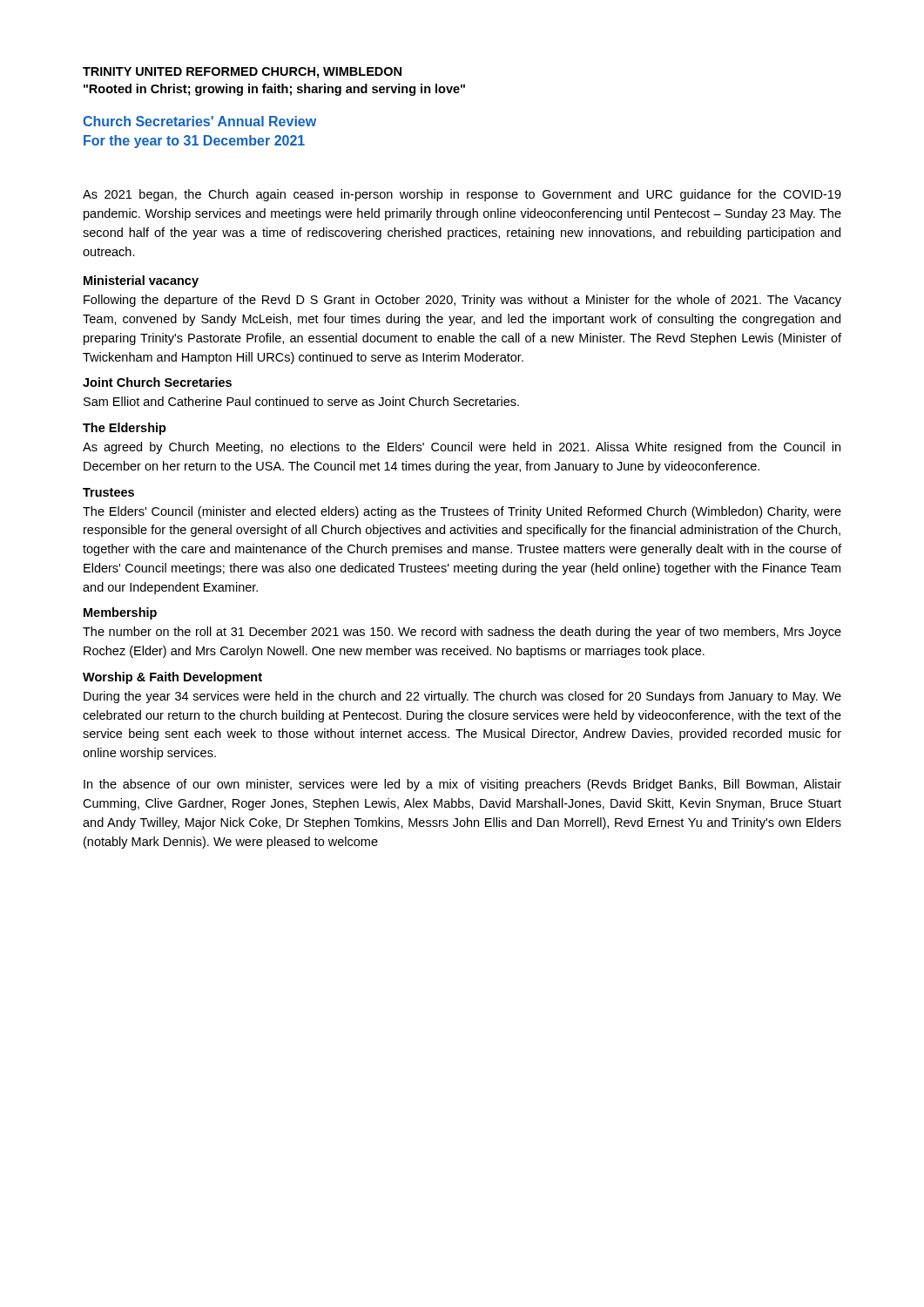Image resolution: width=924 pixels, height=1307 pixels.
Task: Select the passage starting "The Elders' Council (minister and elected"
Action: [462, 550]
